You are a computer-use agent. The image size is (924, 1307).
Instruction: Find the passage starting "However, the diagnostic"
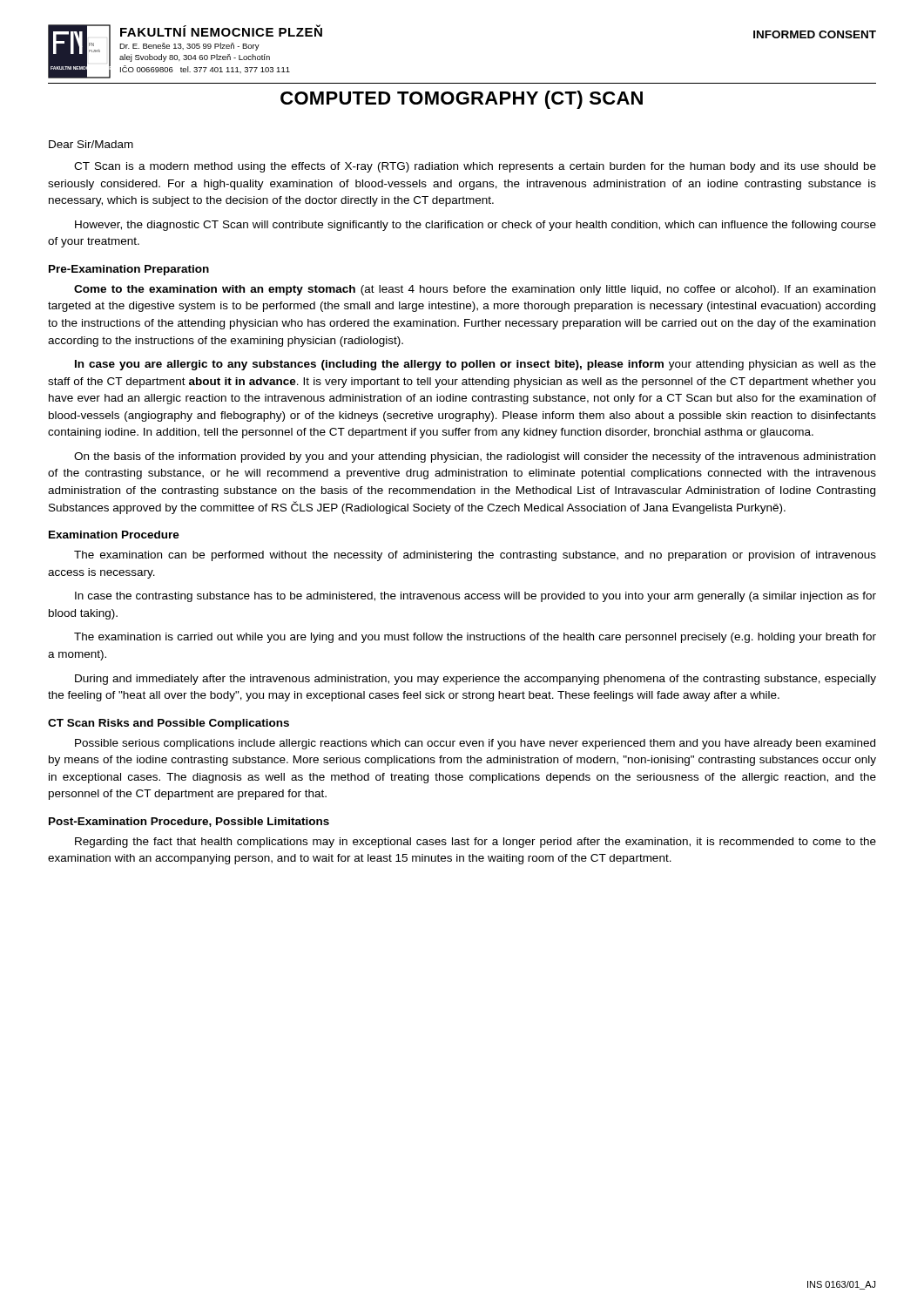point(462,233)
